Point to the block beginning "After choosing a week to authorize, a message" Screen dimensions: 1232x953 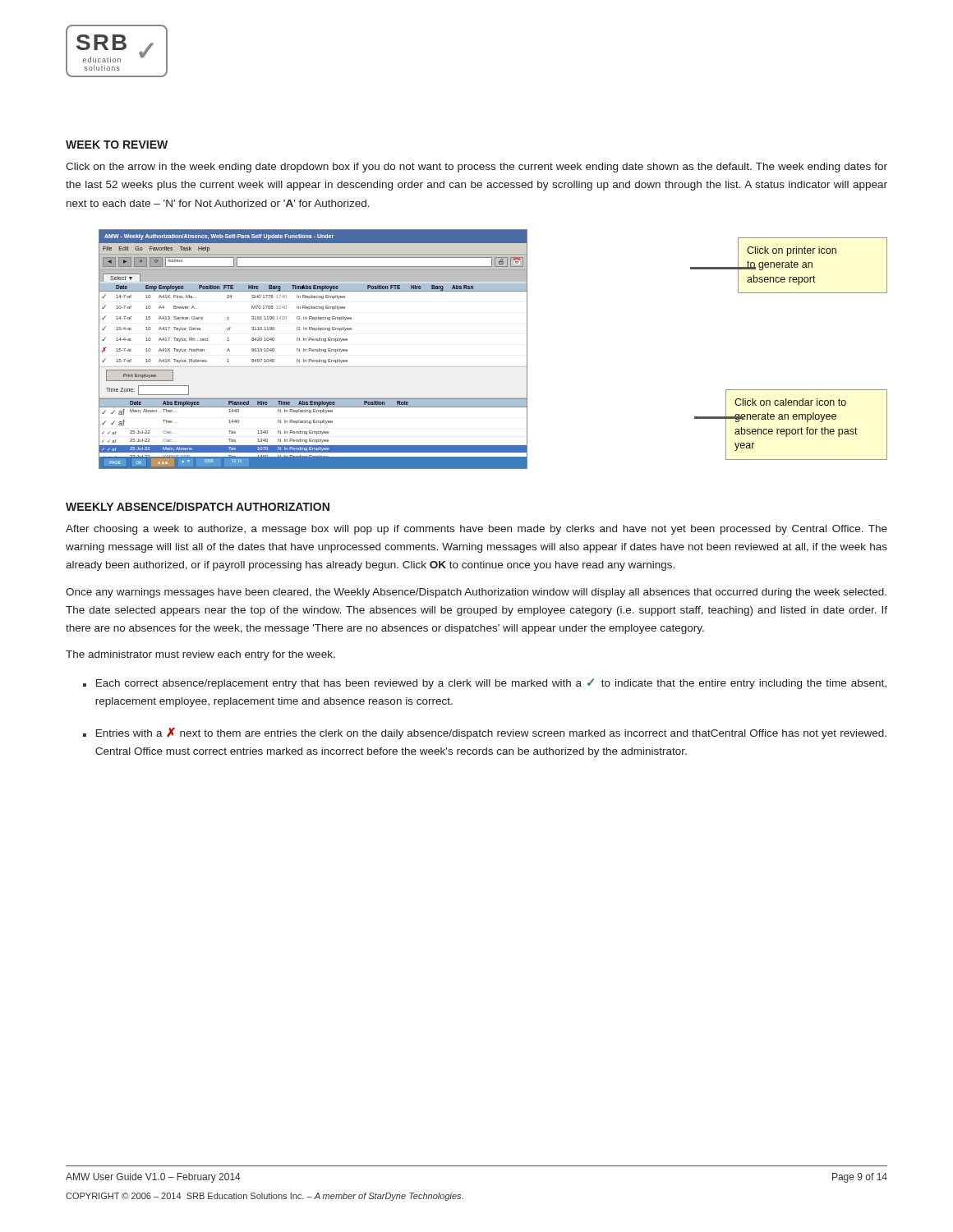(476, 547)
